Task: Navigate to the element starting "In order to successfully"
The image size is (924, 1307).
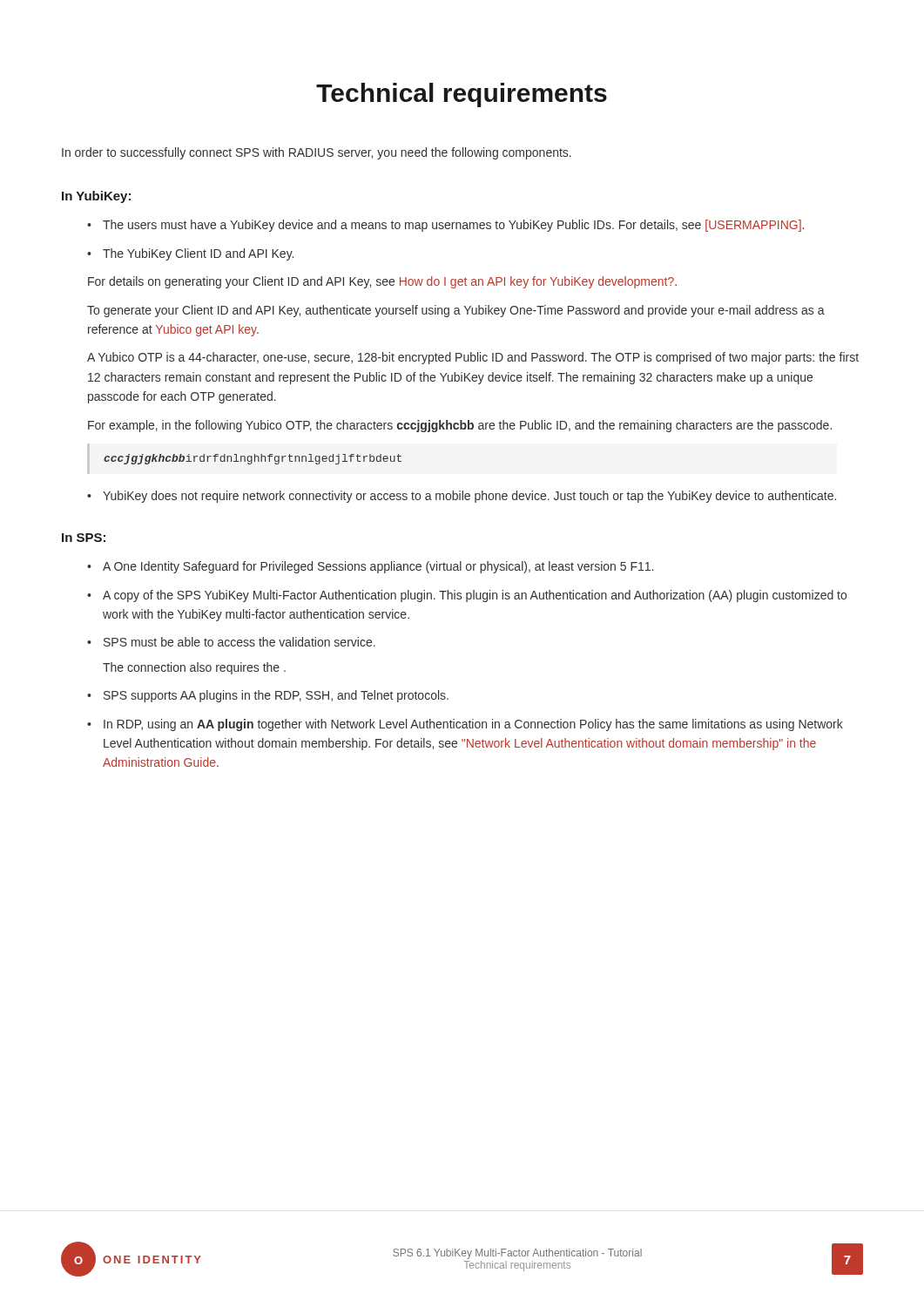Action: click(x=316, y=152)
